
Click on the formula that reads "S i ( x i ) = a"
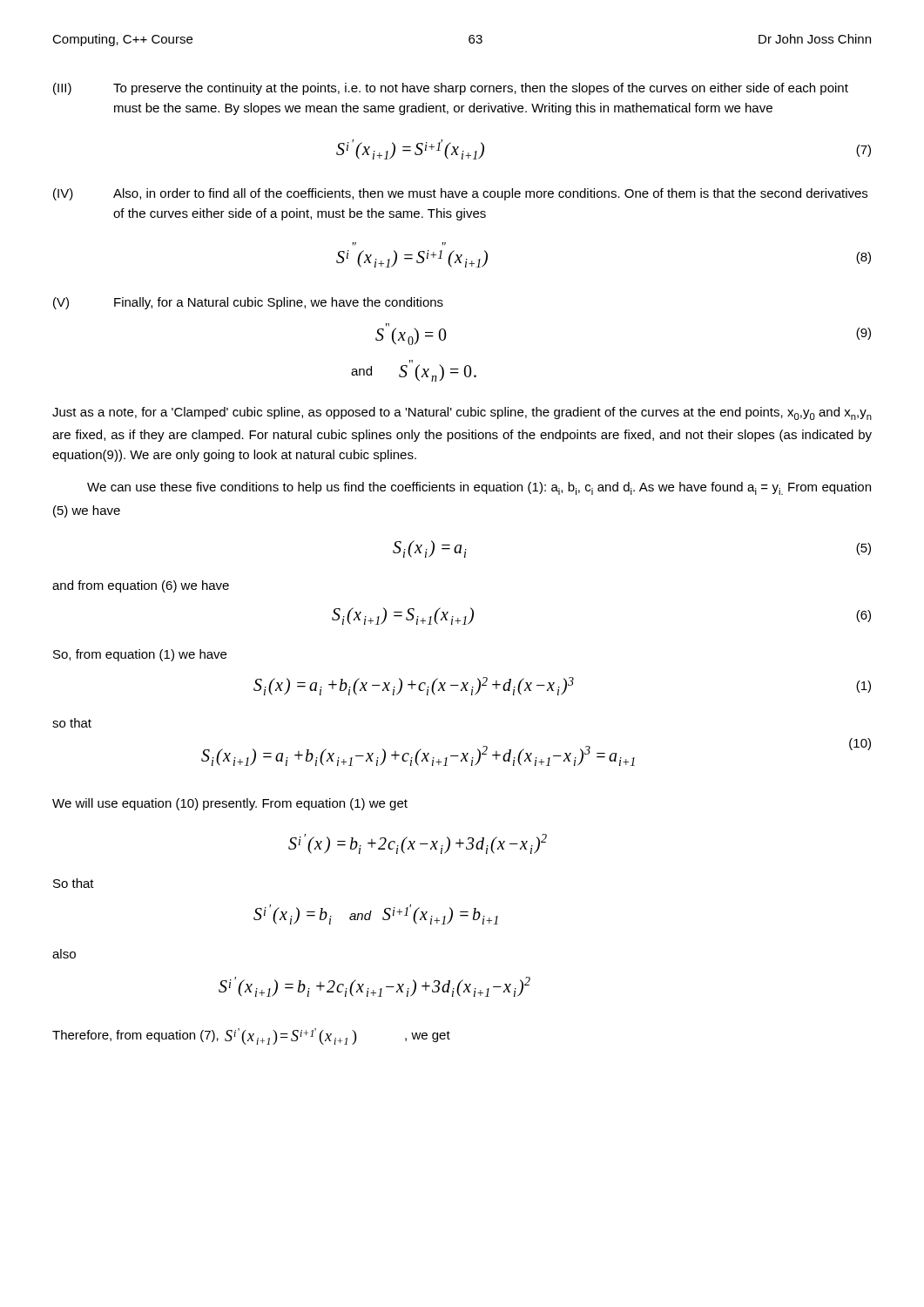click(x=432, y=549)
